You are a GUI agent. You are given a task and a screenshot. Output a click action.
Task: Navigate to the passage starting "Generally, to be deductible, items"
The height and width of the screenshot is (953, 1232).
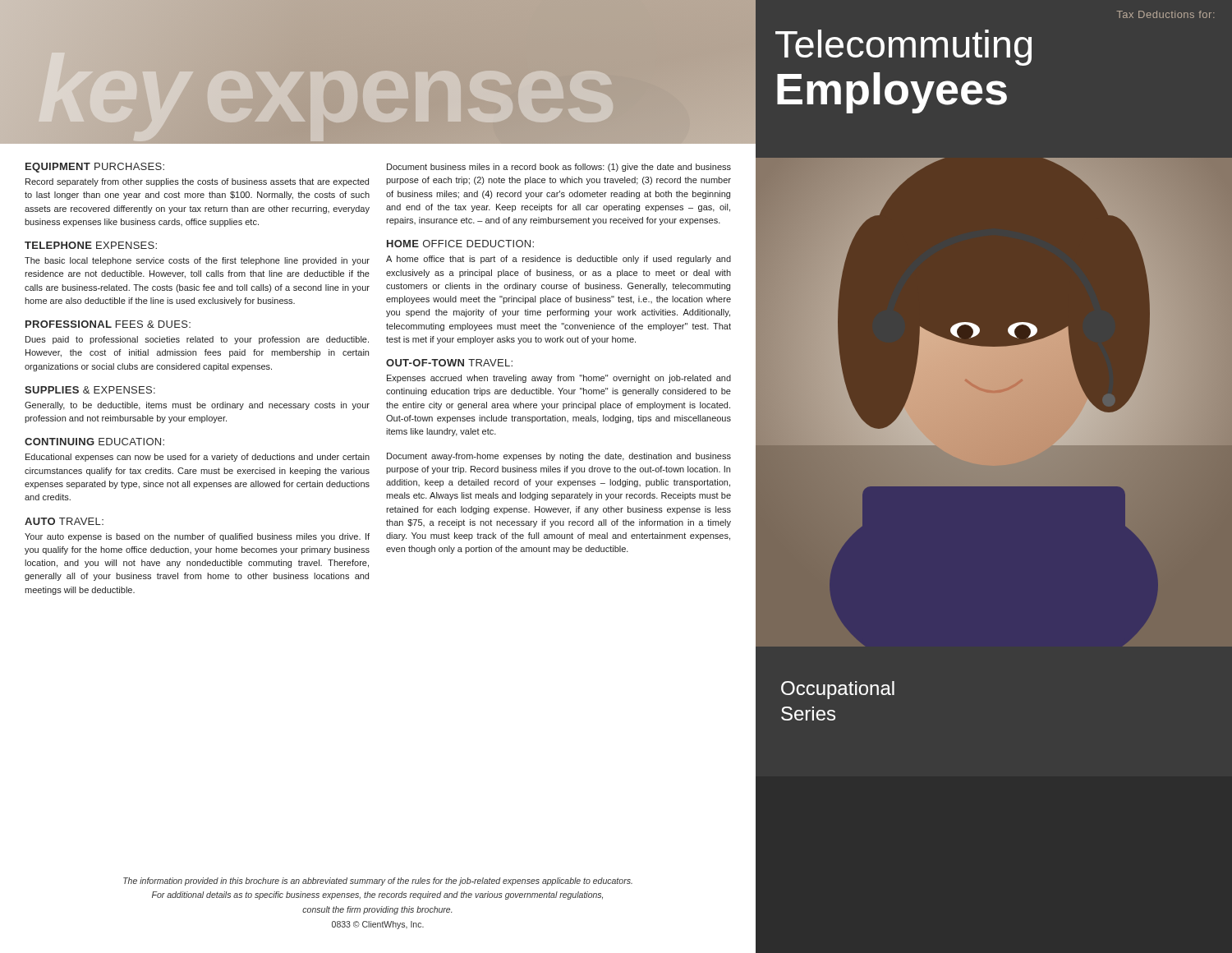click(197, 412)
